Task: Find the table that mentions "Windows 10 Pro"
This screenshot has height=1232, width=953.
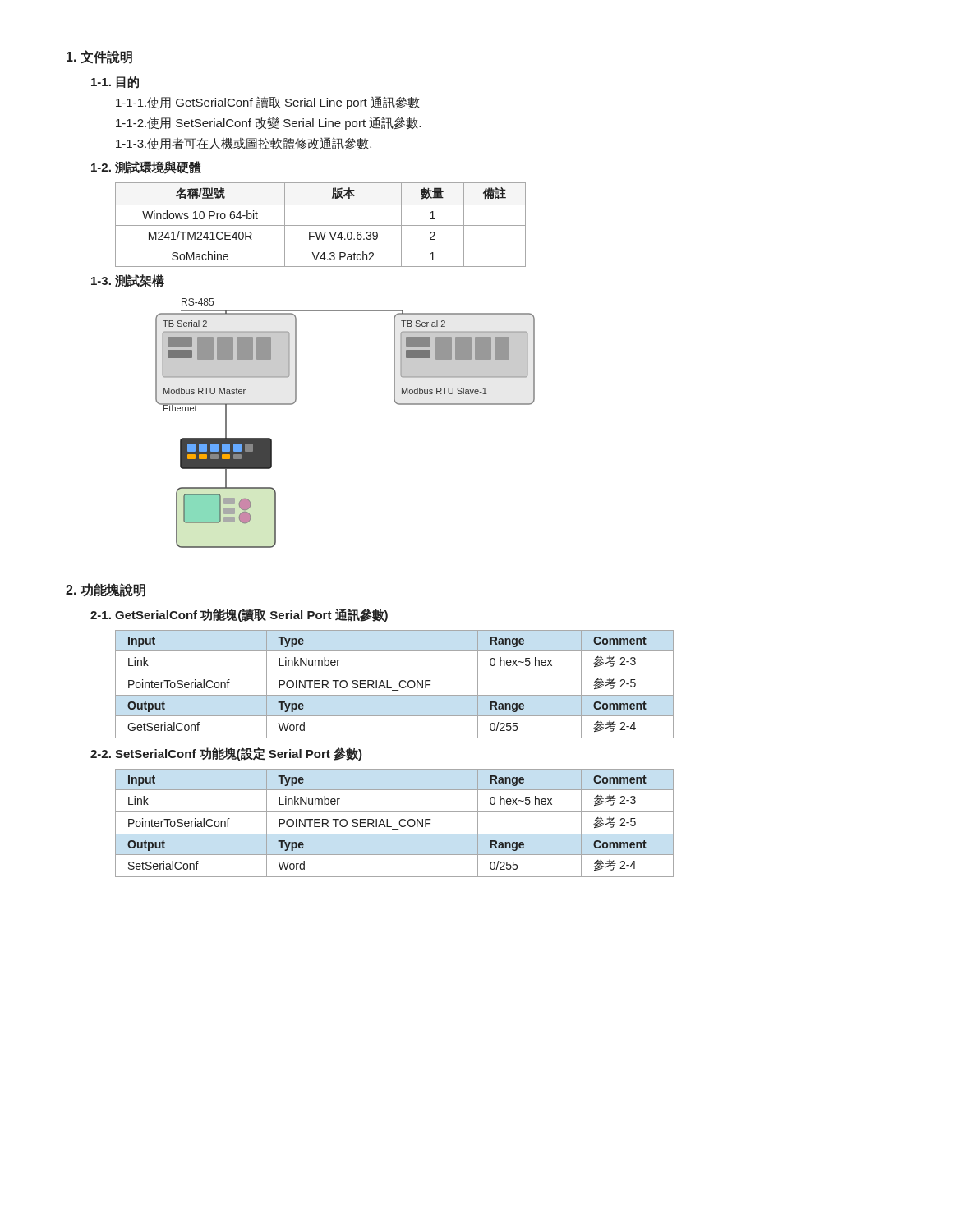Action: click(x=501, y=225)
